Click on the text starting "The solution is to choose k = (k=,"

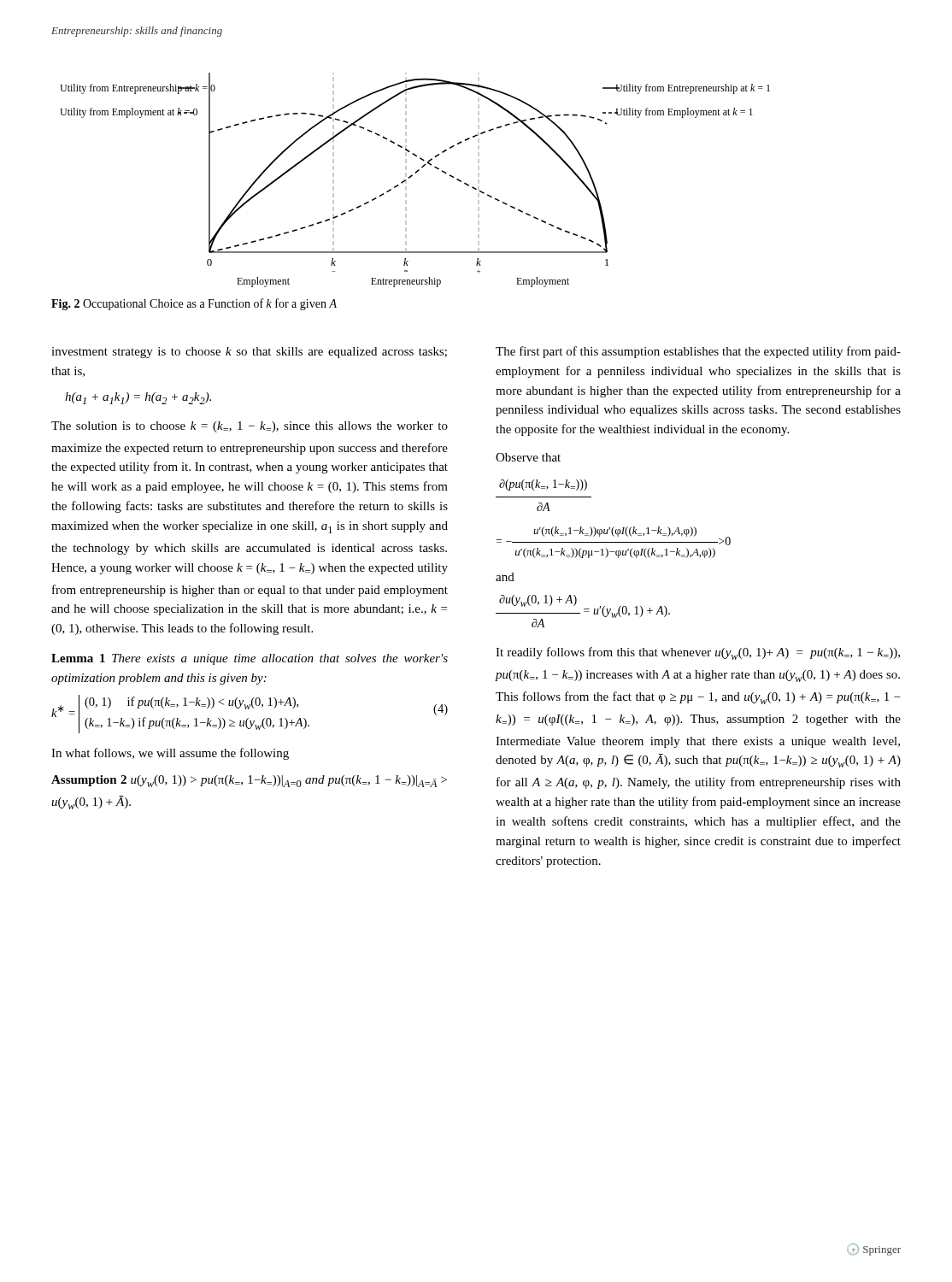(x=250, y=527)
